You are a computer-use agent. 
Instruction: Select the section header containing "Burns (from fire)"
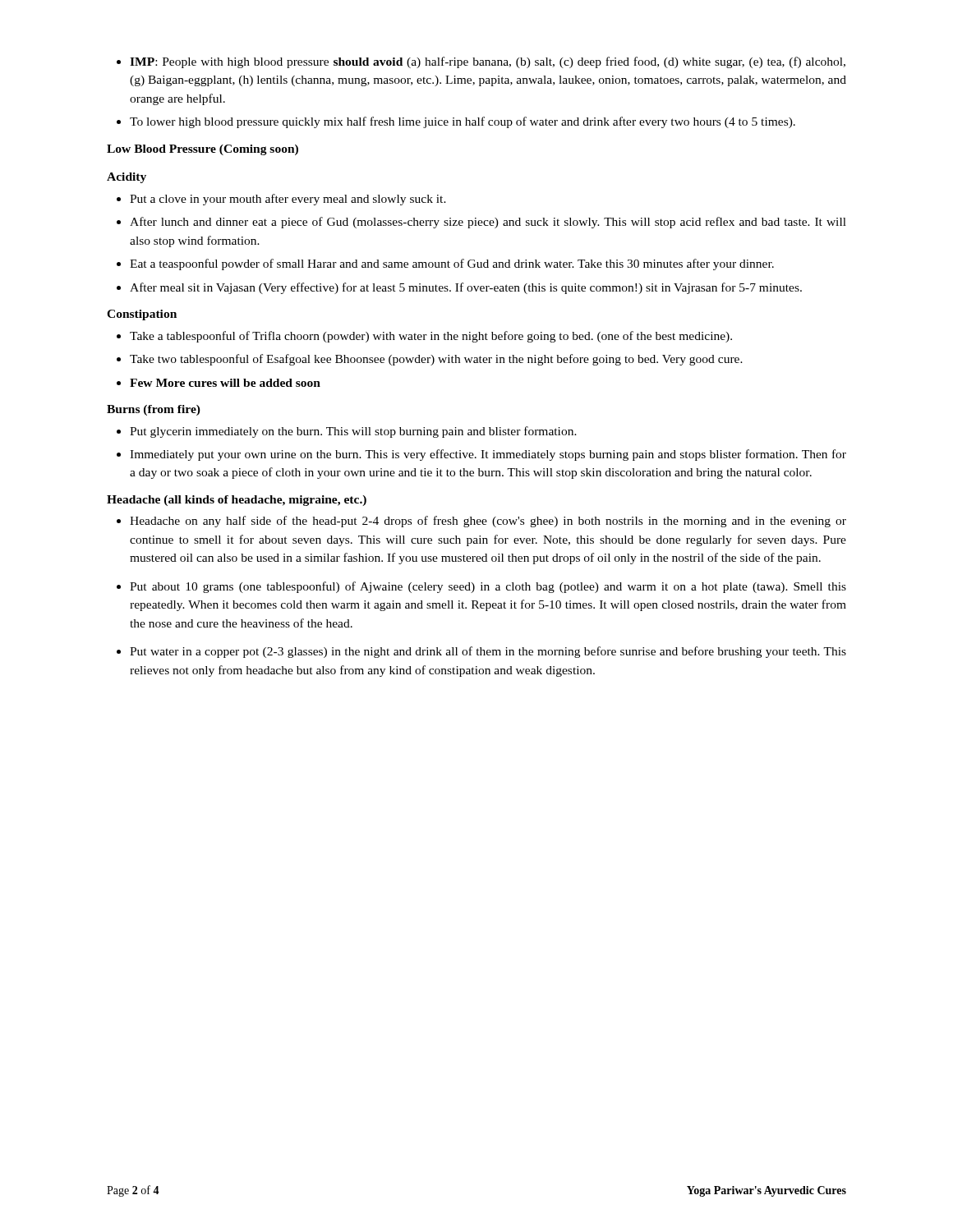tap(154, 409)
